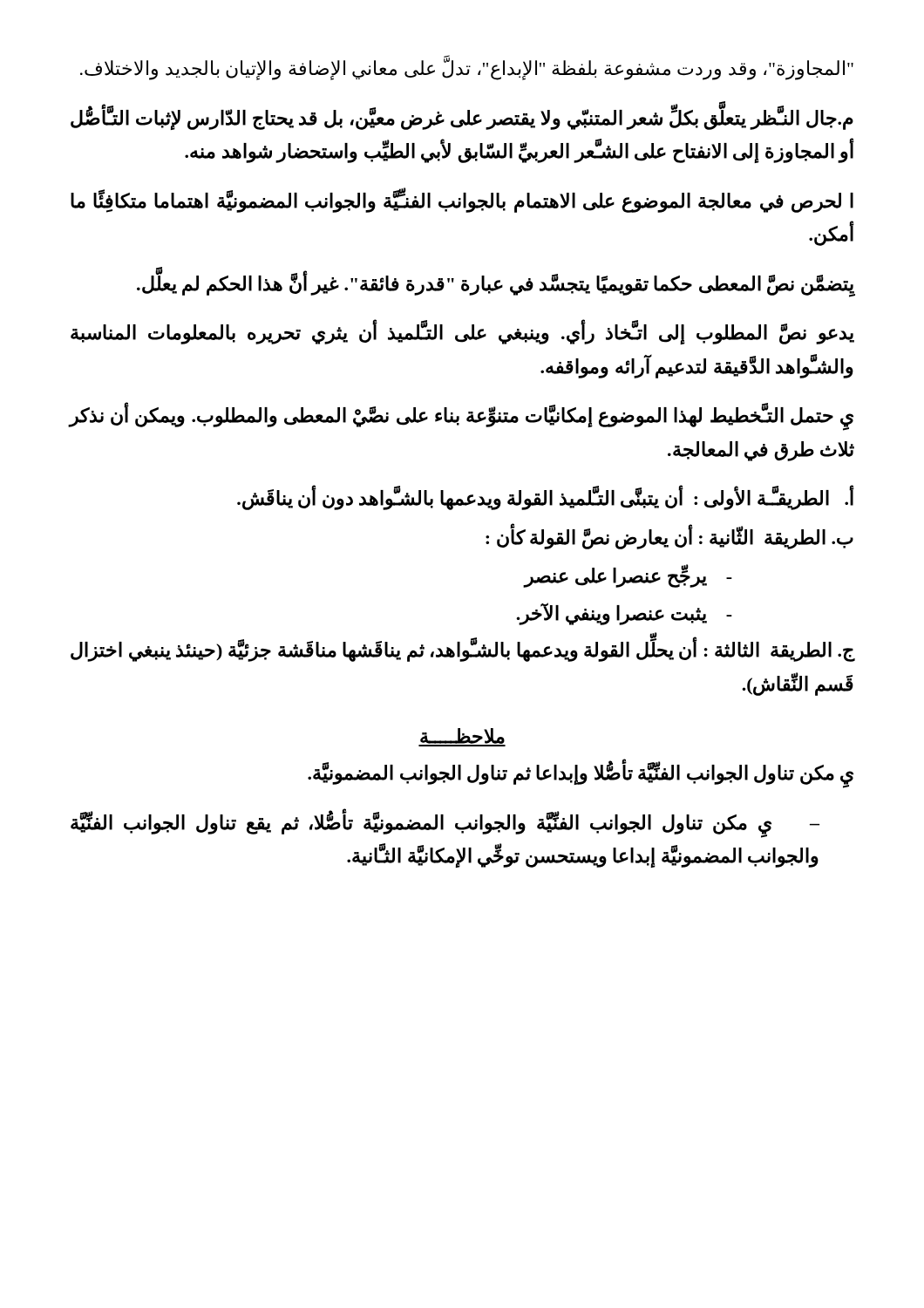Screen dimensions: 1308x924
Task: Click on the region starting "- يثبت عنصرا وينفي الآخر."
Action: pyautogui.click(x=624, y=613)
